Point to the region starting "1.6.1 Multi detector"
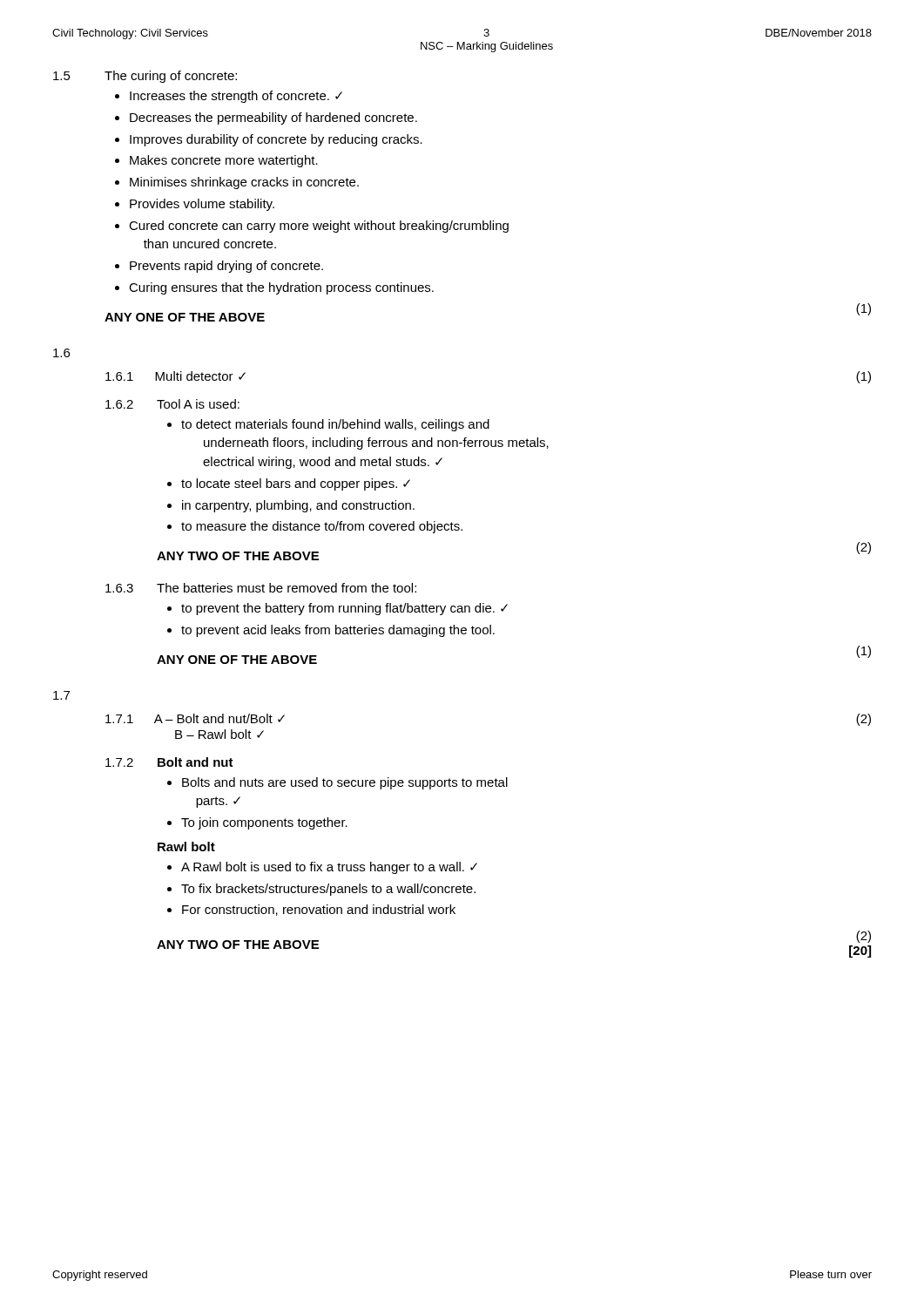The width and height of the screenshot is (924, 1307). 118,376
